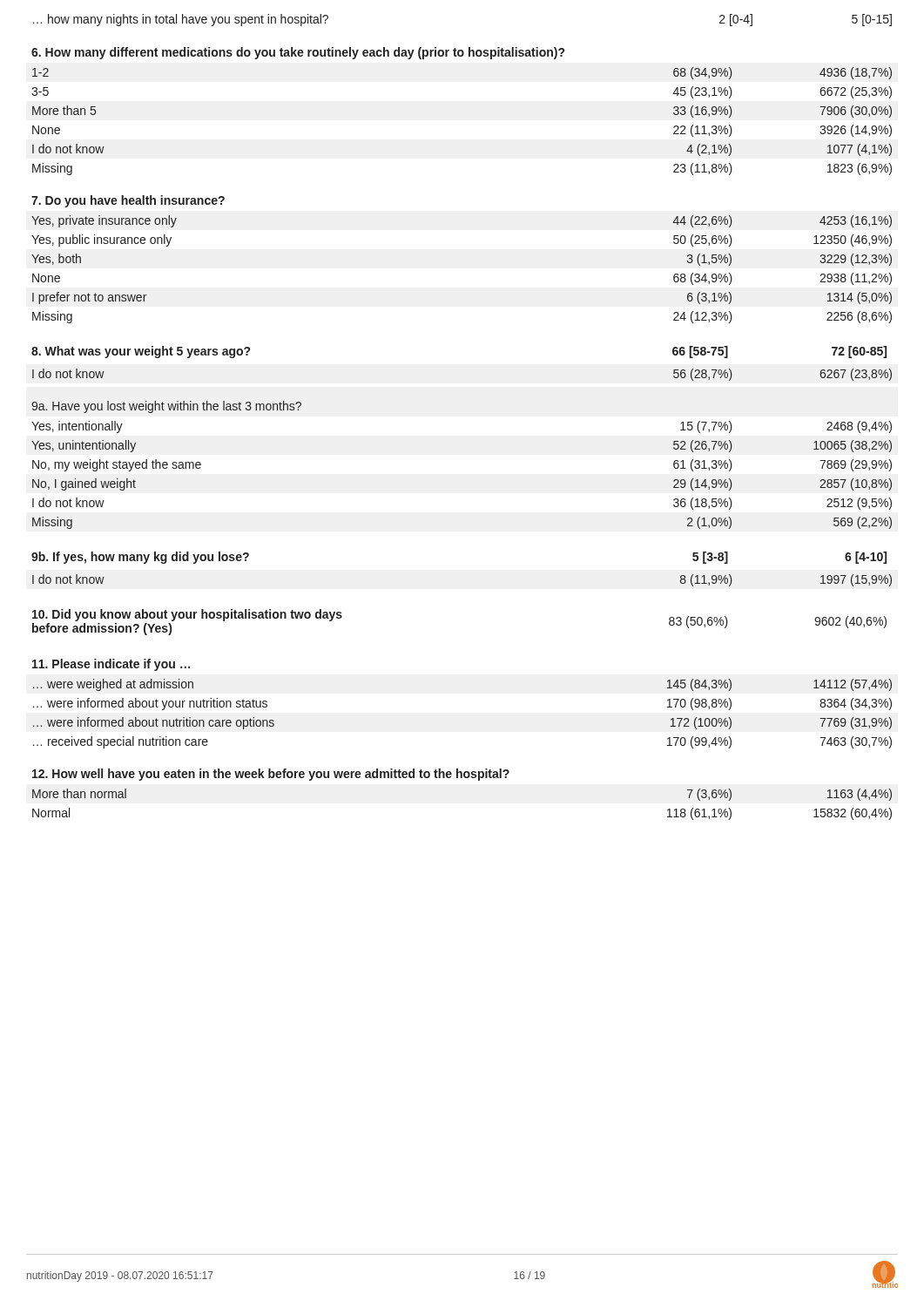924x1307 pixels.
Task: Navigate to the passage starting "9b. If yes,"
Action: pos(138,557)
